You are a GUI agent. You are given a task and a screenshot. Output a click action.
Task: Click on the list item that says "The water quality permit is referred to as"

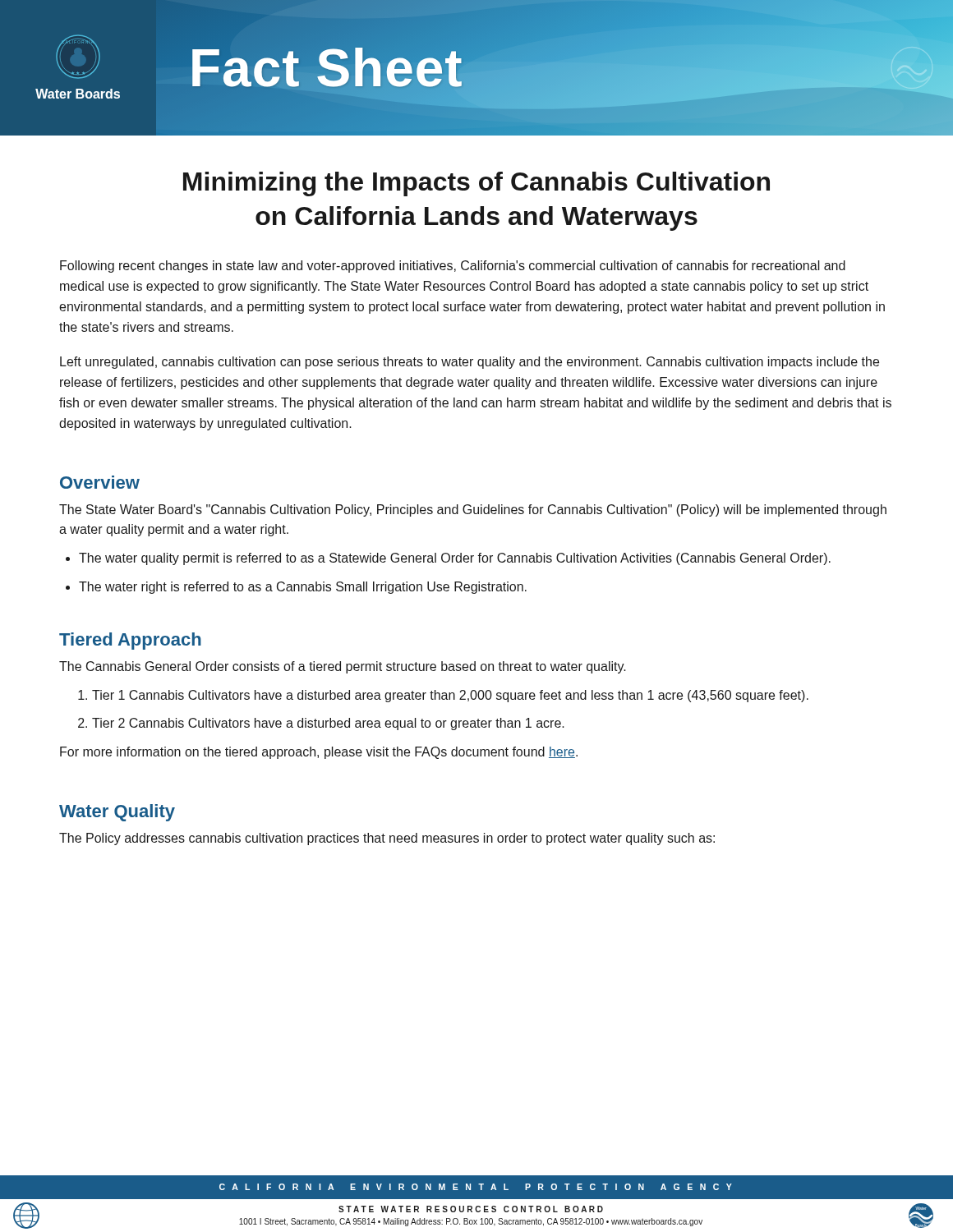tap(455, 558)
